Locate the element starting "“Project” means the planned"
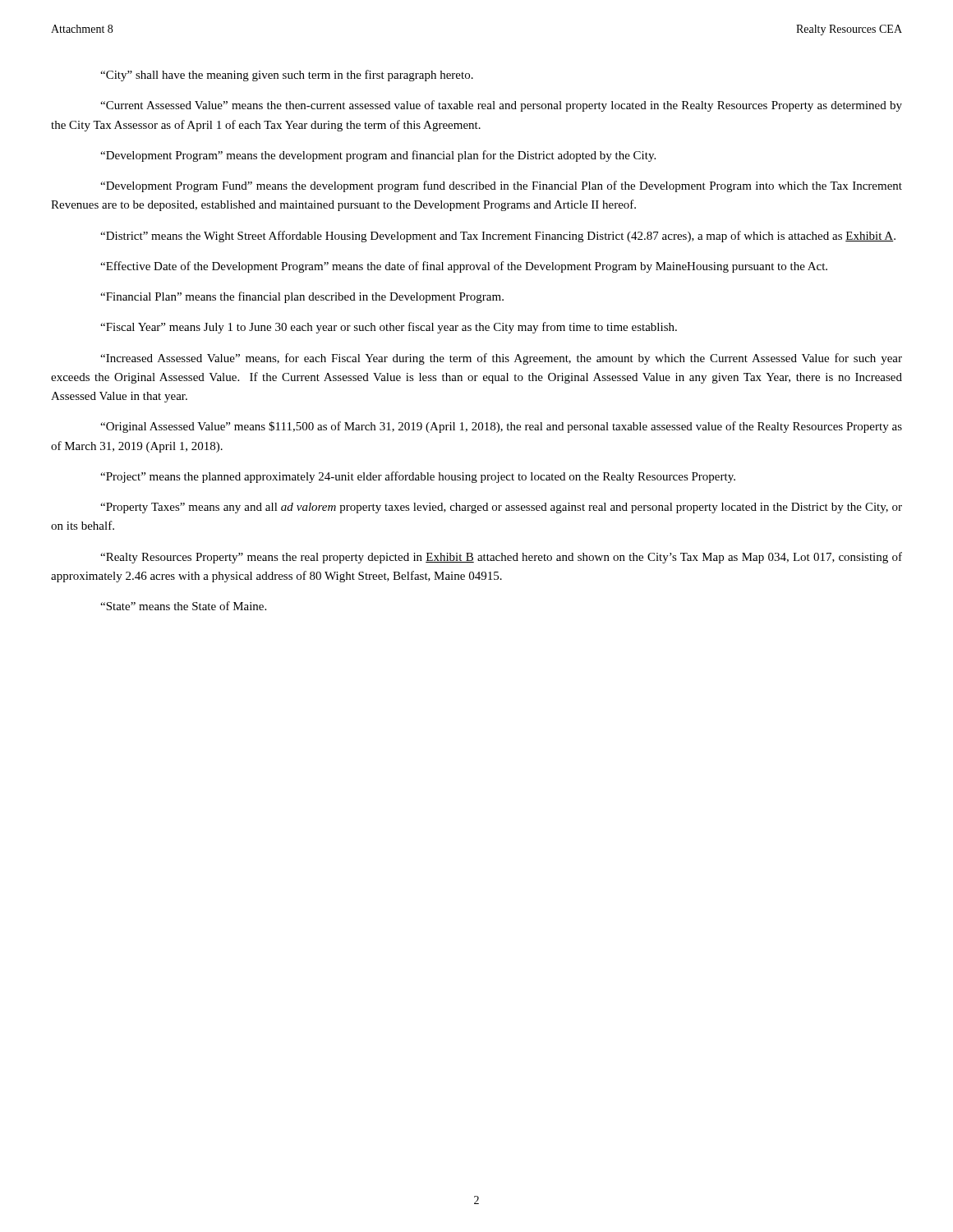The height and width of the screenshot is (1232, 953). (418, 476)
